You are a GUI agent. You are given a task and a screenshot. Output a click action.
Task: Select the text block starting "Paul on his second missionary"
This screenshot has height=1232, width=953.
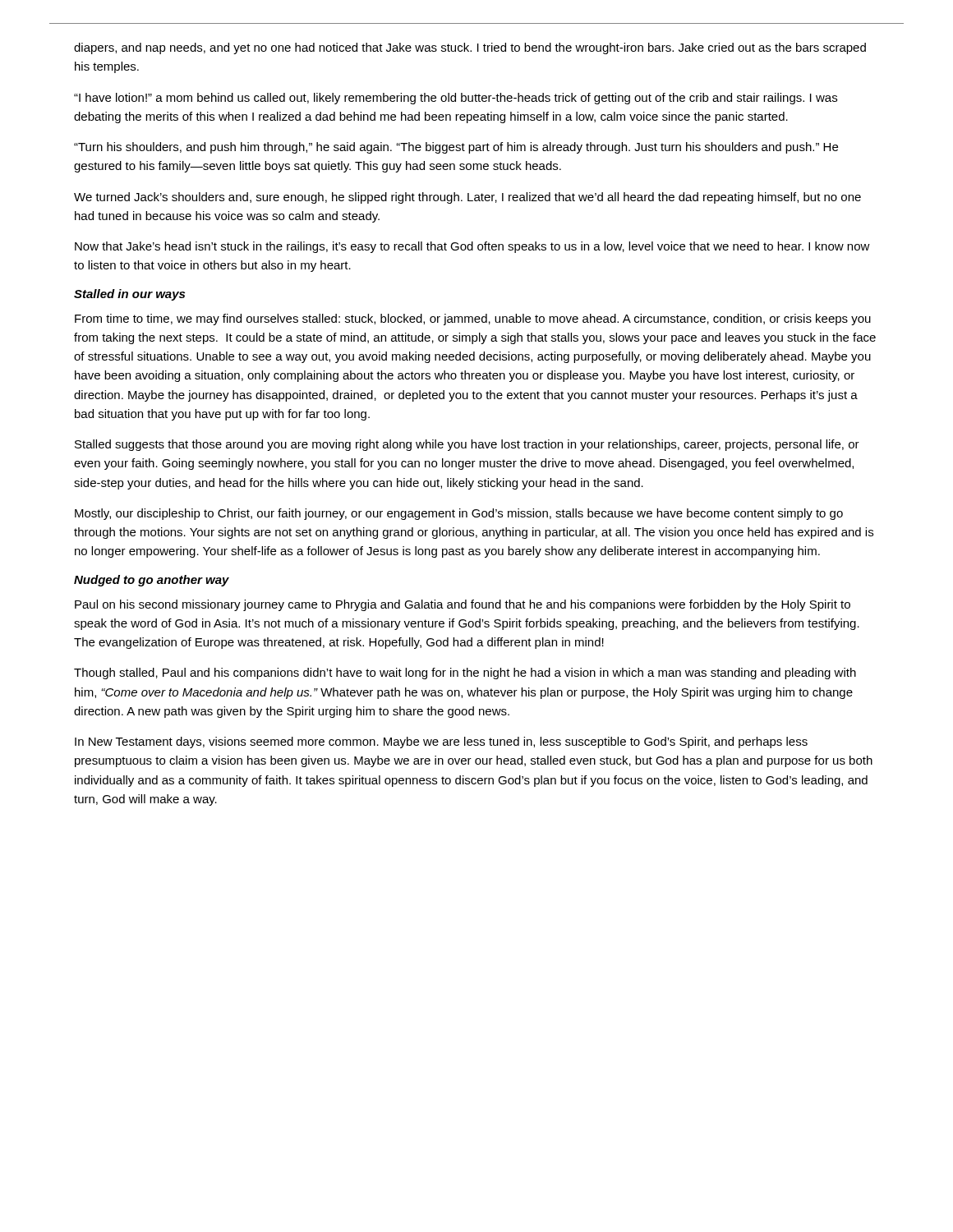(x=467, y=623)
